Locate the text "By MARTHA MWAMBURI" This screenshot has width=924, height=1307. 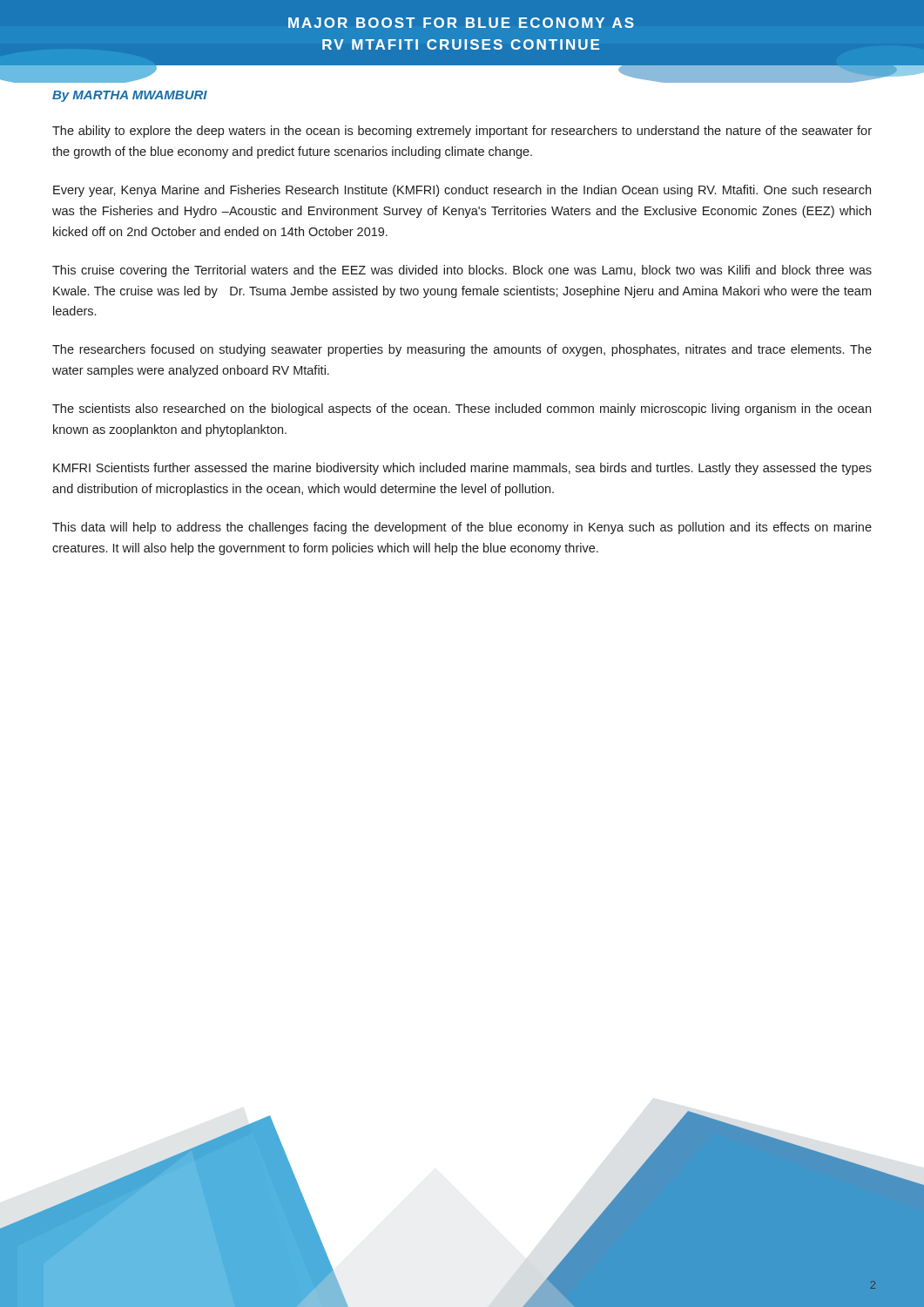click(x=130, y=95)
